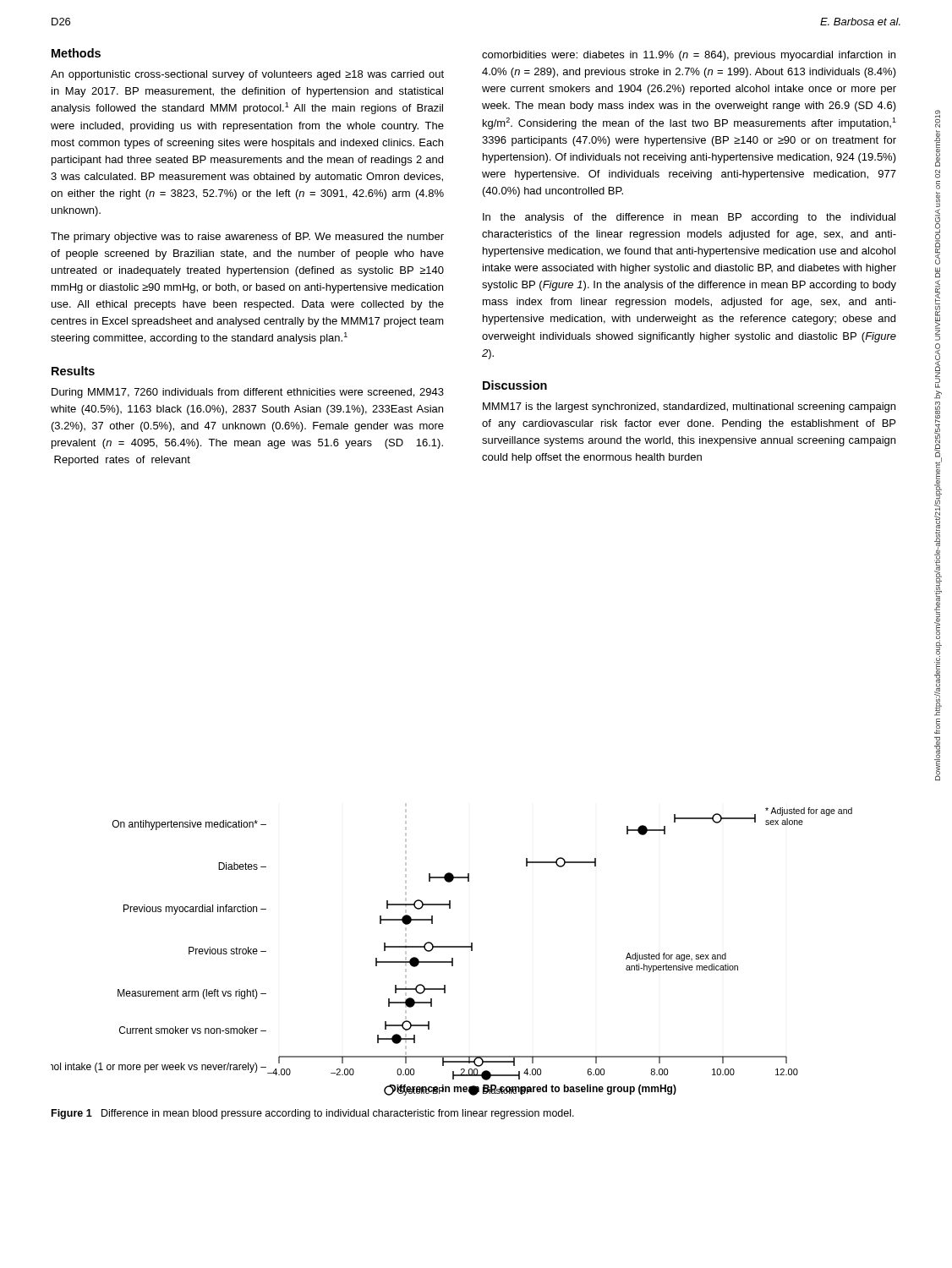The width and height of the screenshot is (952, 1268).
Task: Point to the text block starting "comorbidities were: diabetes"
Action: pos(689,123)
